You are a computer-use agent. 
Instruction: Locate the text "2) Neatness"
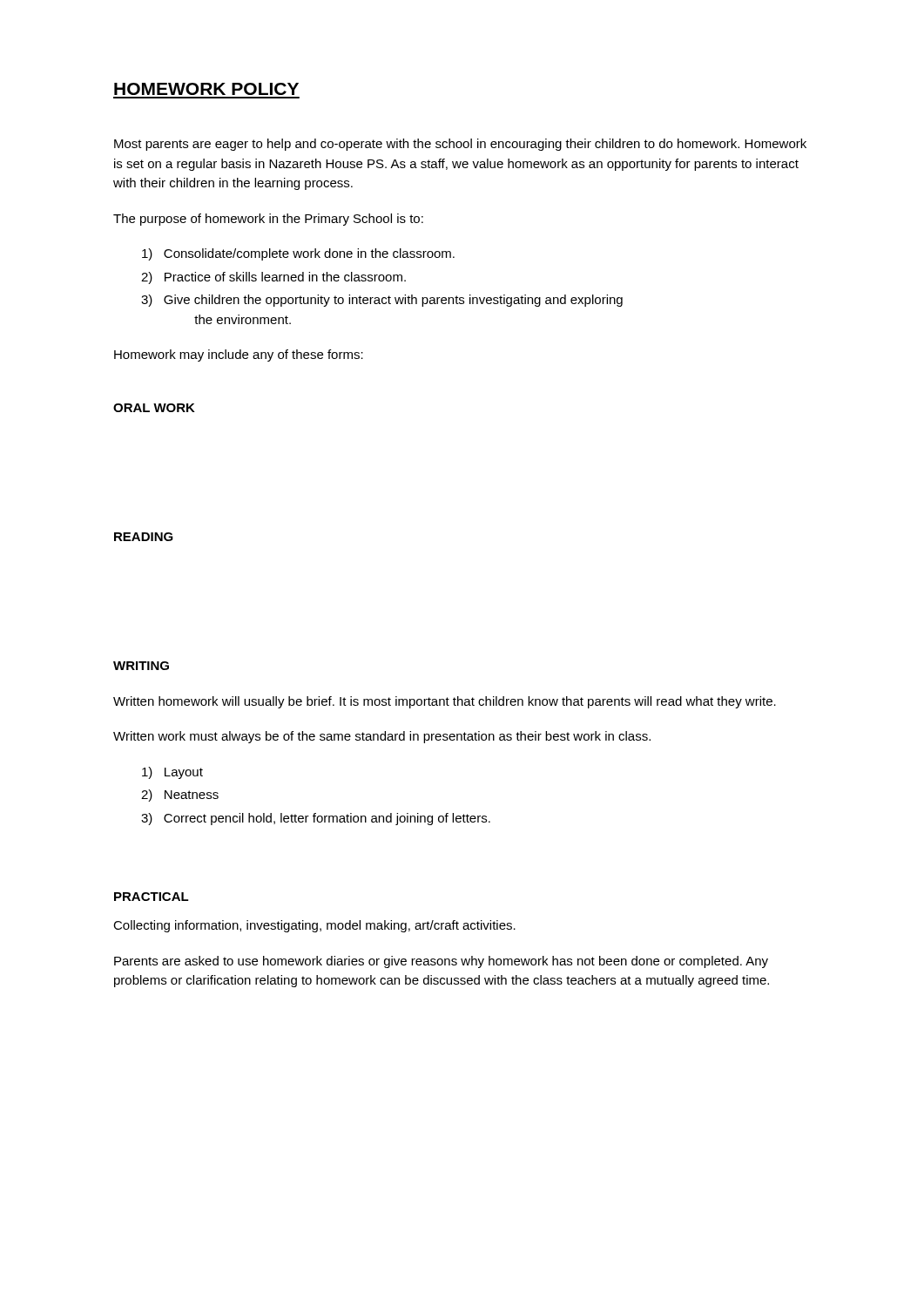(x=180, y=794)
